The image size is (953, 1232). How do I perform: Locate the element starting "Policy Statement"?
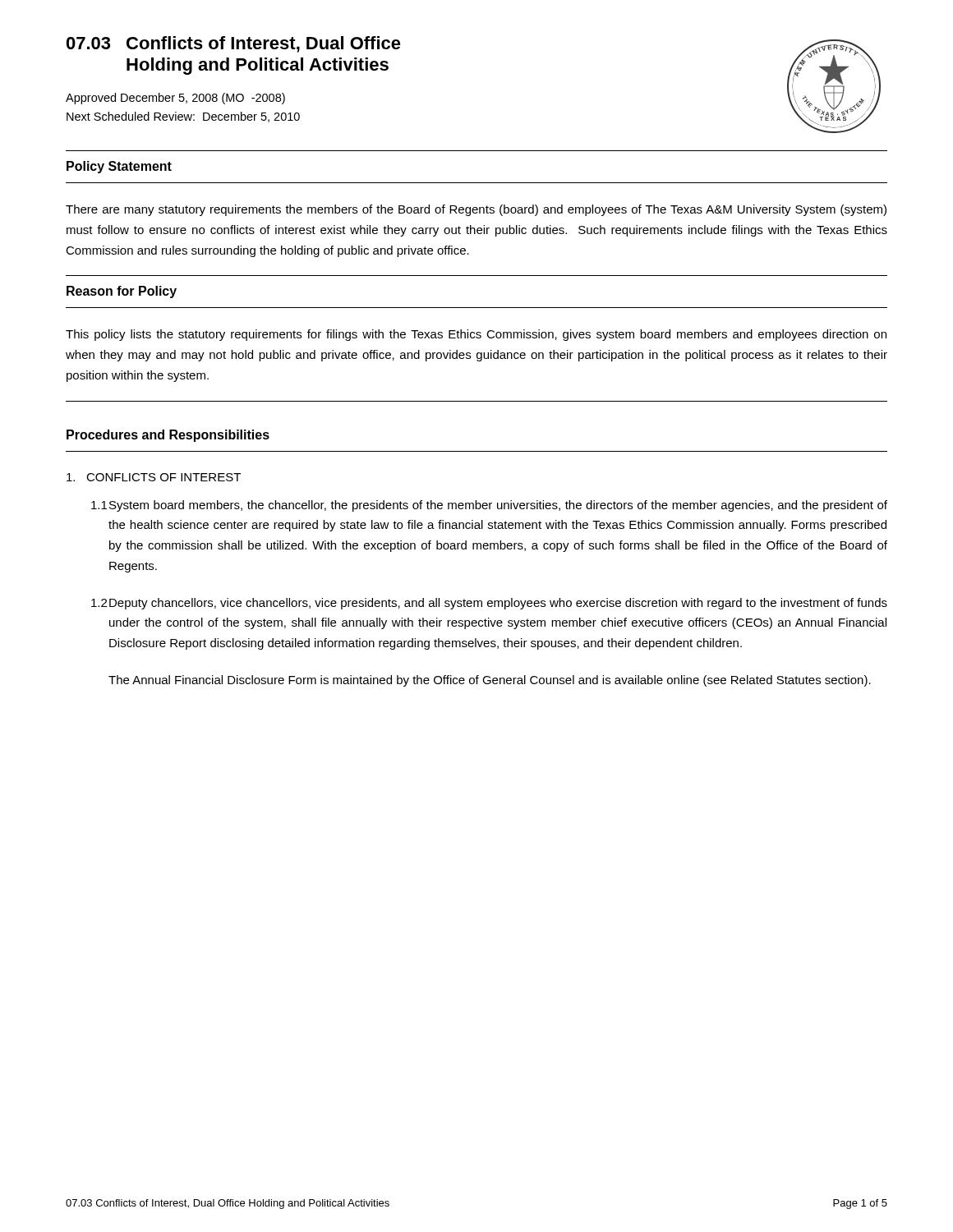coord(119,166)
